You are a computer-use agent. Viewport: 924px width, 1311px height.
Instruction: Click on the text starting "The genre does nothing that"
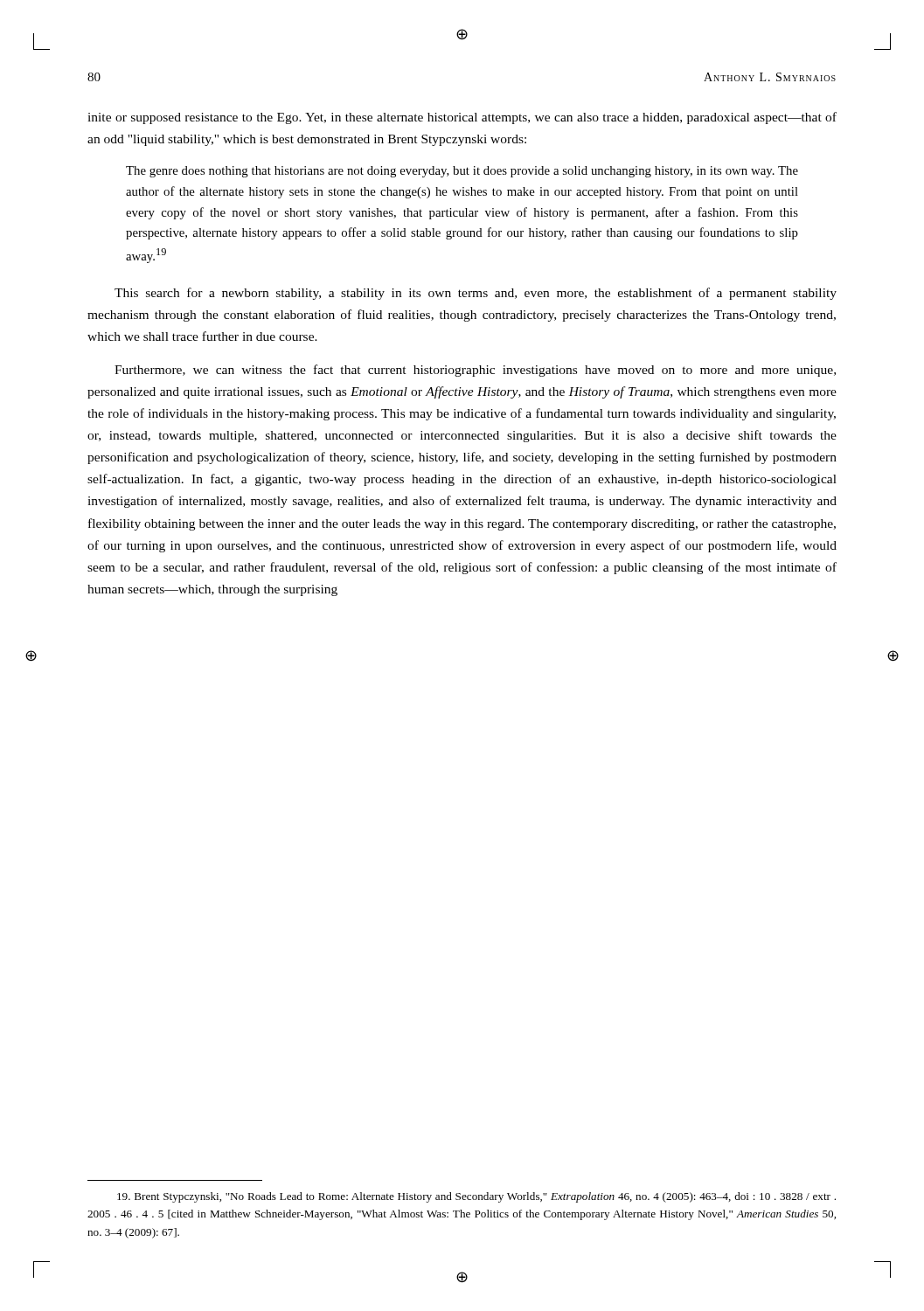tap(462, 213)
